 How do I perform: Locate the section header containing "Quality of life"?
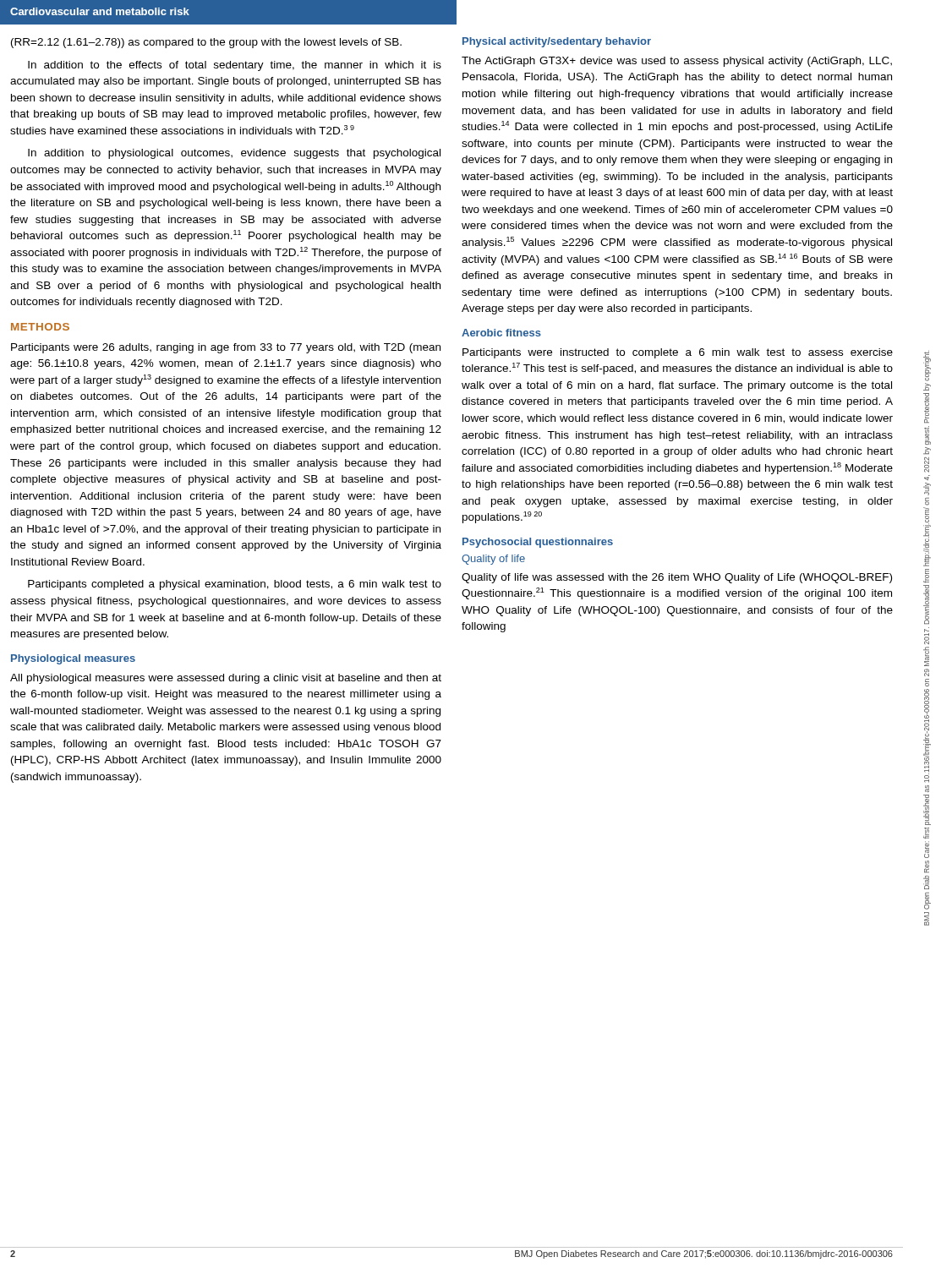[493, 558]
